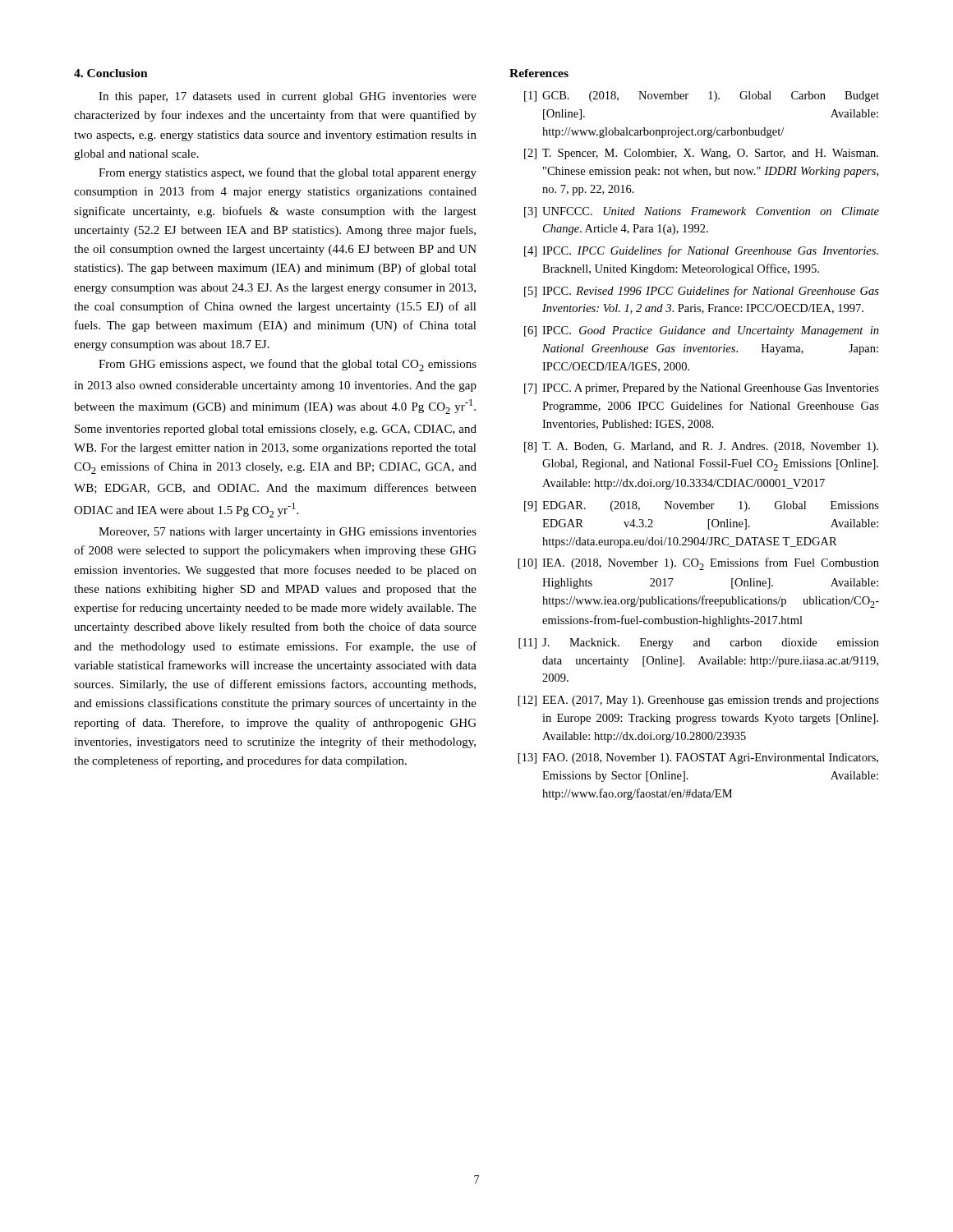Find the block on this page that starts "[10] IEA. (2018, November 1). CO2"
The image size is (953, 1232).
coord(694,592)
